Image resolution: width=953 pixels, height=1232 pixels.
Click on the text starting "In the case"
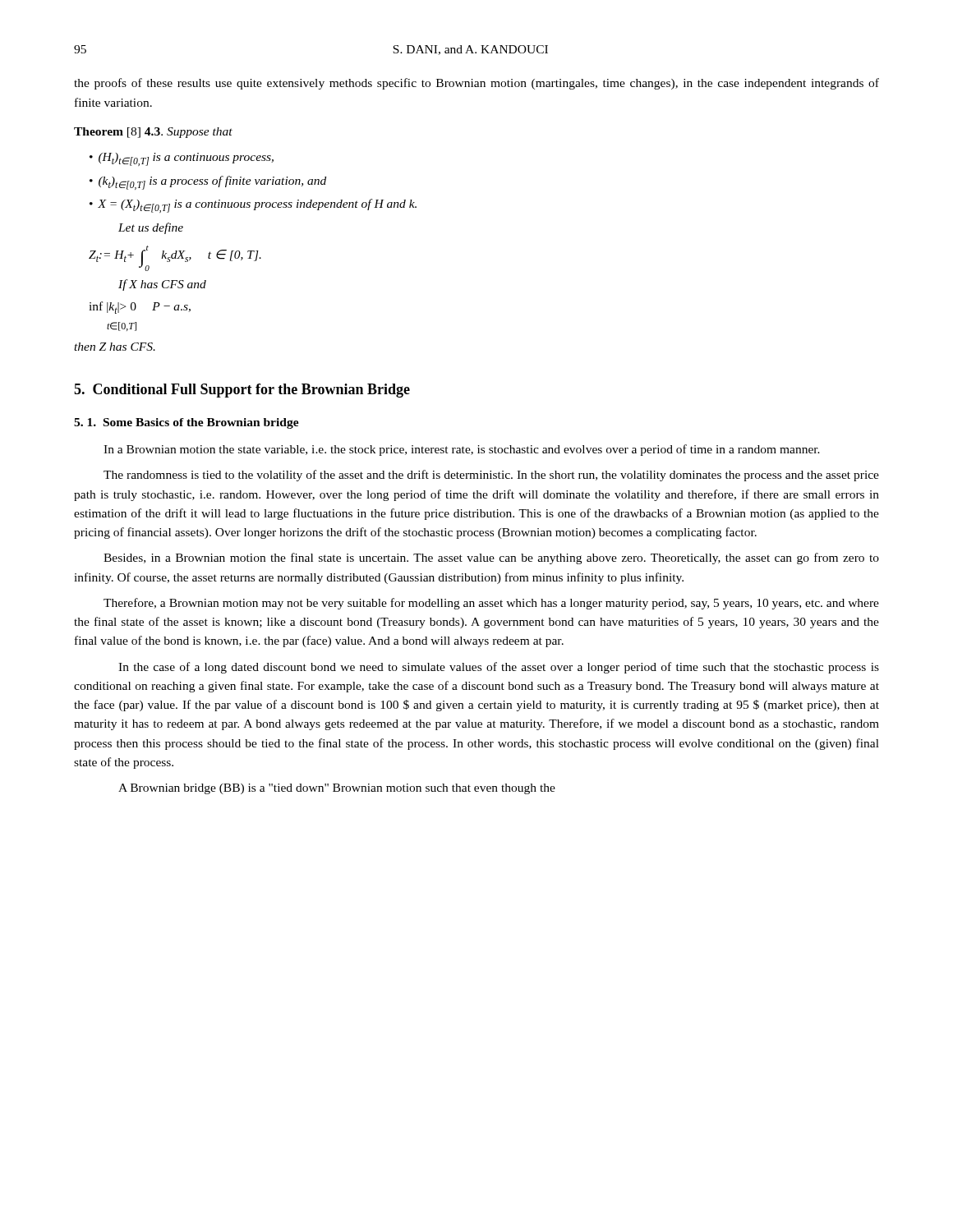point(476,714)
